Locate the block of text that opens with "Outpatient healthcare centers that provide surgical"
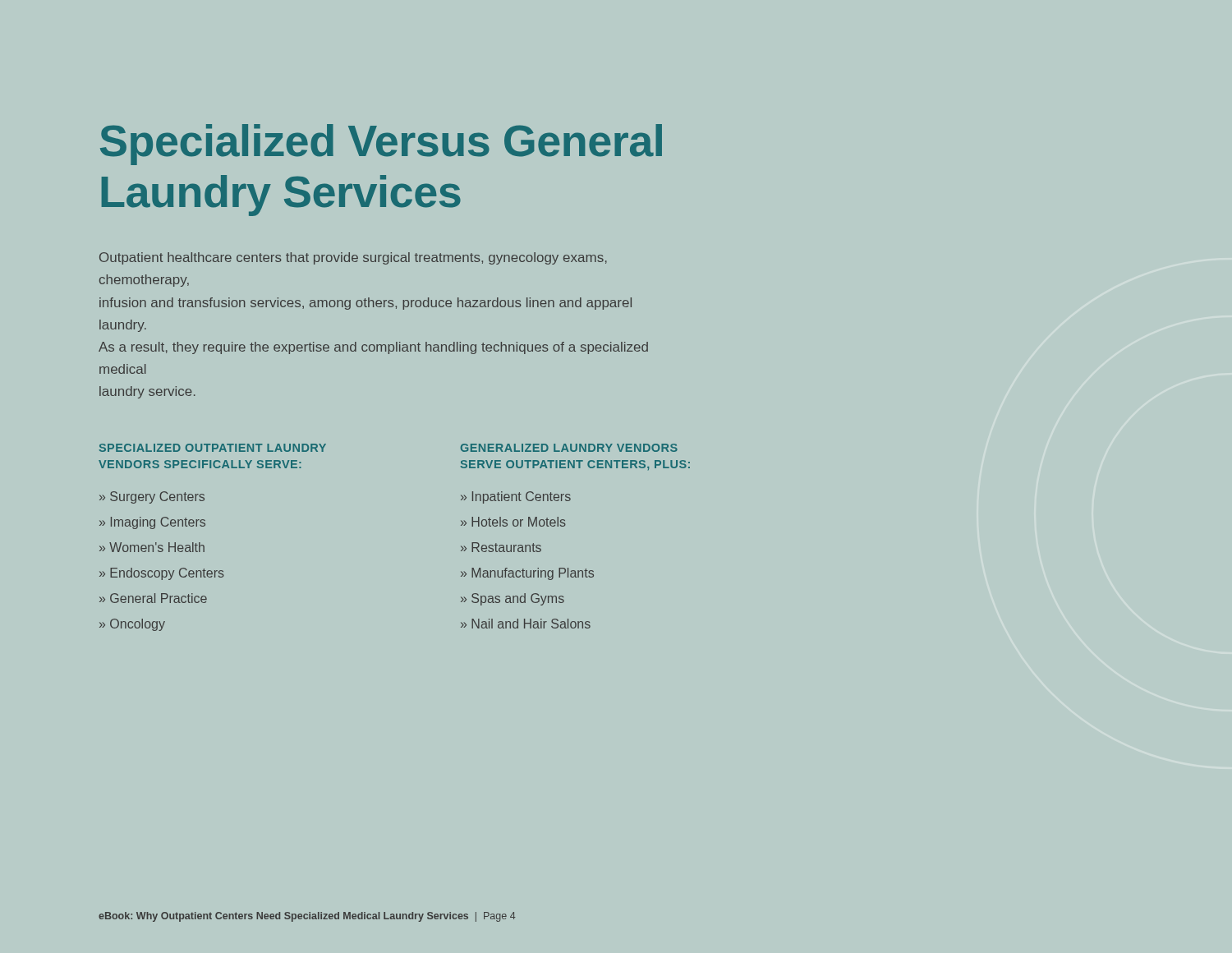The height and width of the screenshot is (953, 1232). tap(353, 258)
